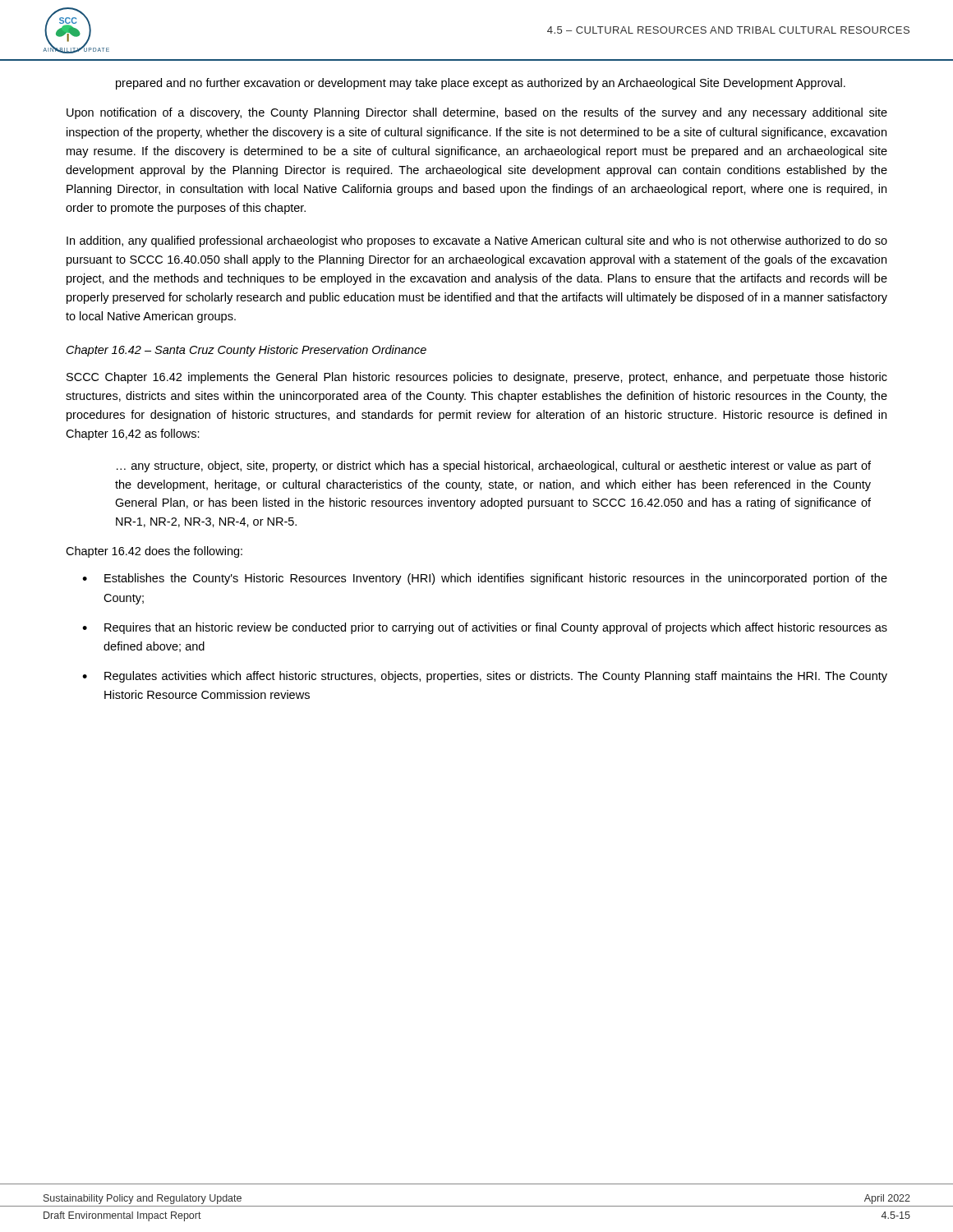Find the region starting "Chapter 16.42 –"
This screenshot has height=1232, width=953.
coord(246,350)
